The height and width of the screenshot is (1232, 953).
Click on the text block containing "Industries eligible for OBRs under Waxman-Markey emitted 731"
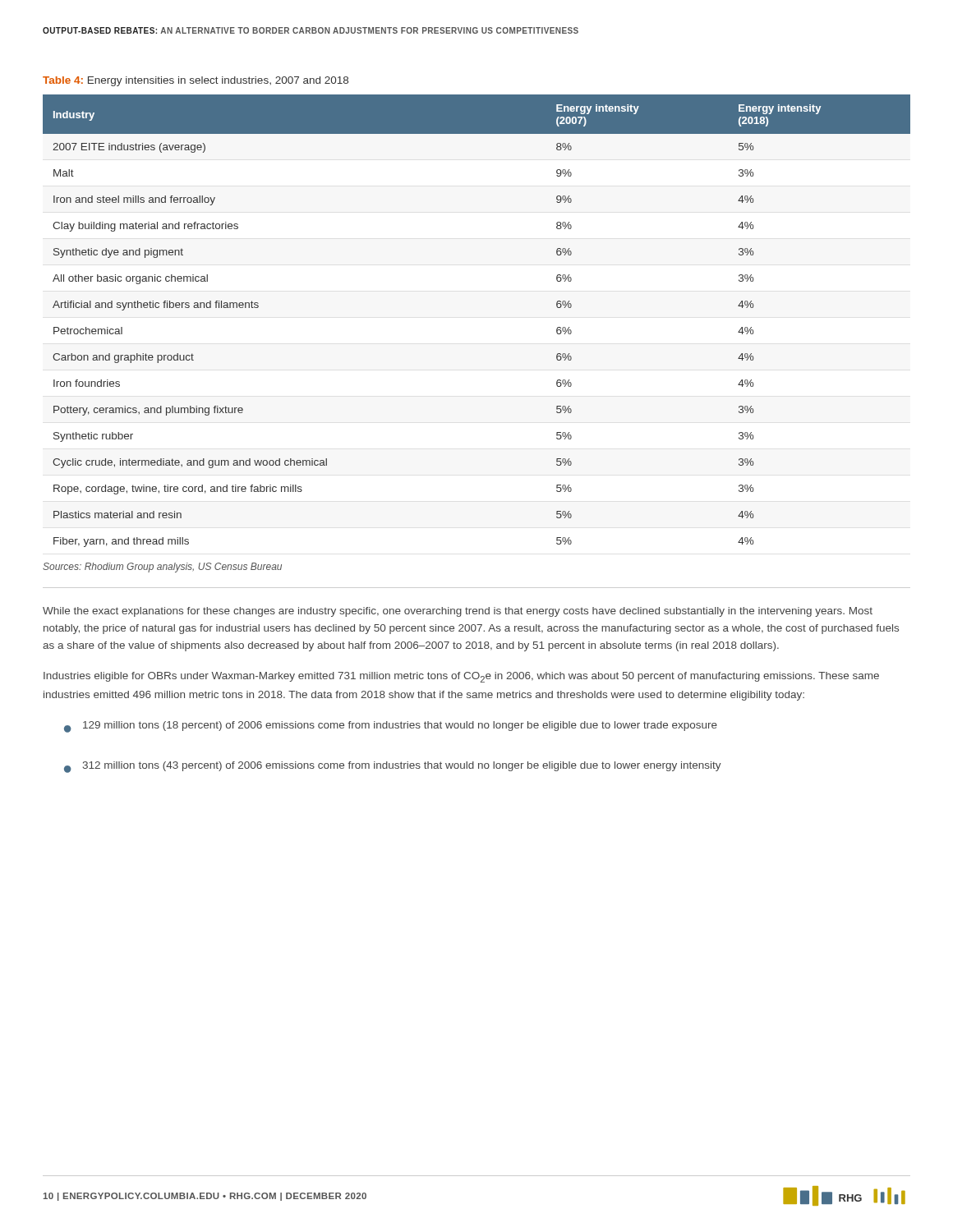click(461, 685)
